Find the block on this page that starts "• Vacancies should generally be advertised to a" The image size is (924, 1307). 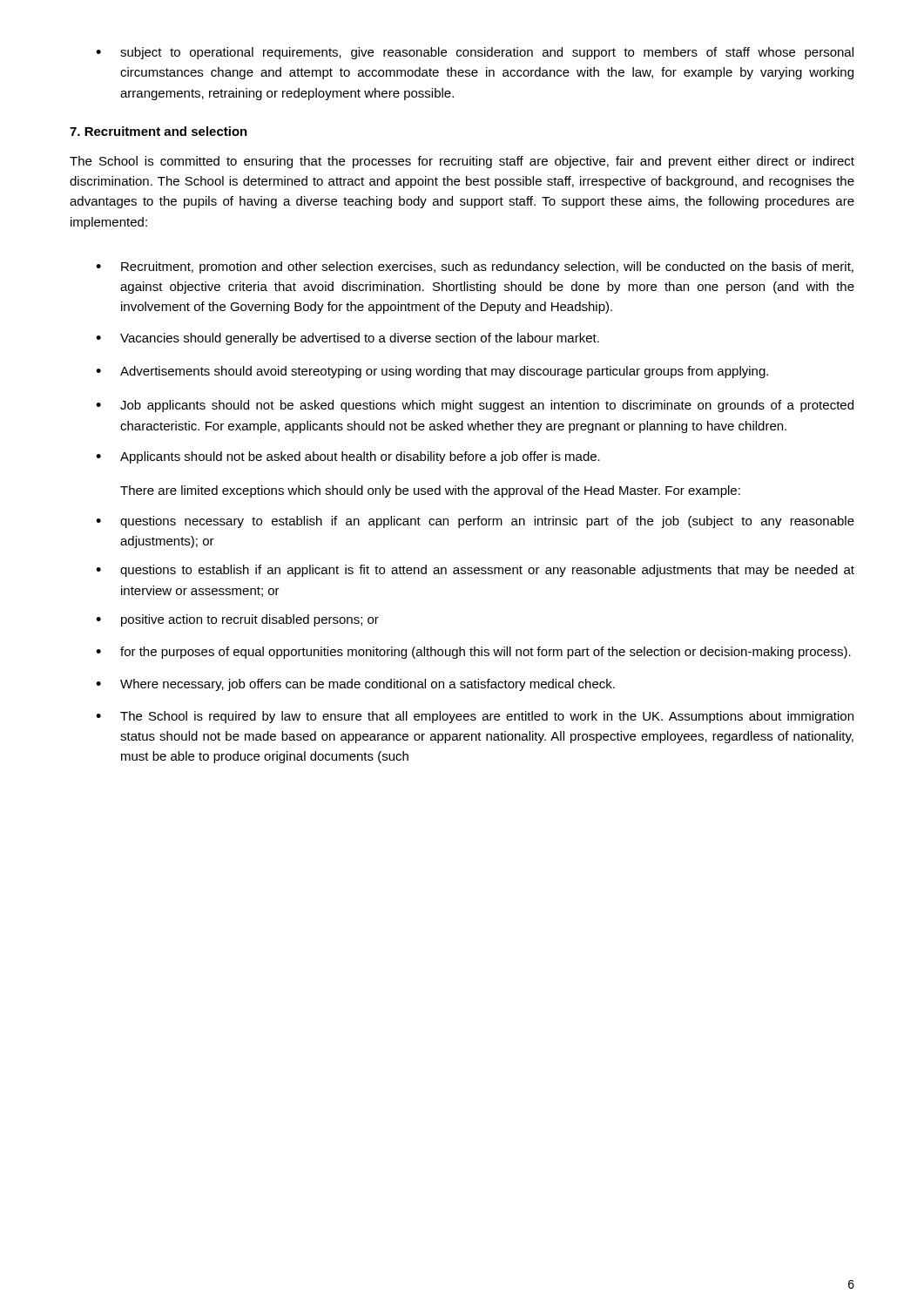point(462,339)
